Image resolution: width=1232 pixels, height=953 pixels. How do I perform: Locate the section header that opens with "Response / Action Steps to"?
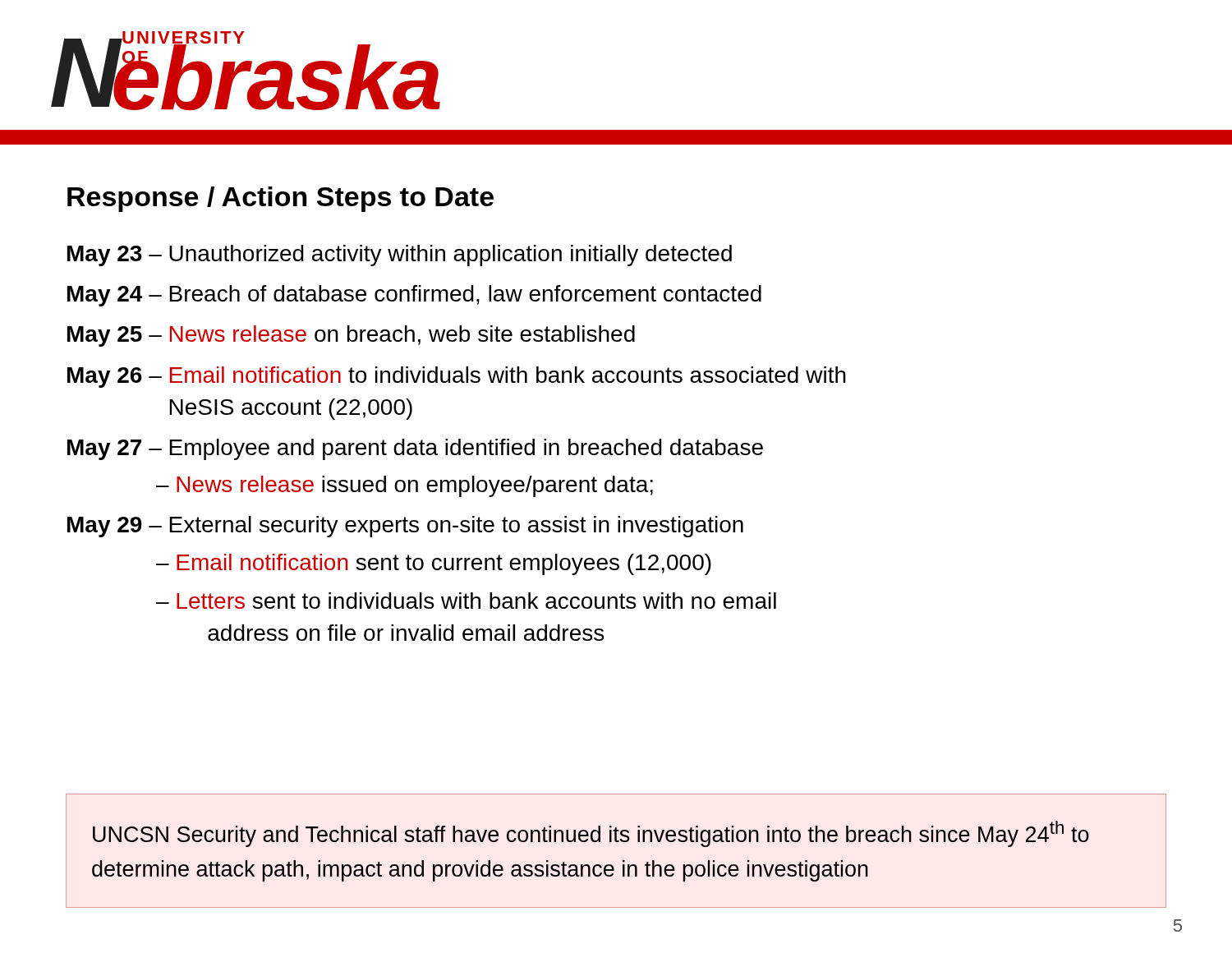click(280, 196)
